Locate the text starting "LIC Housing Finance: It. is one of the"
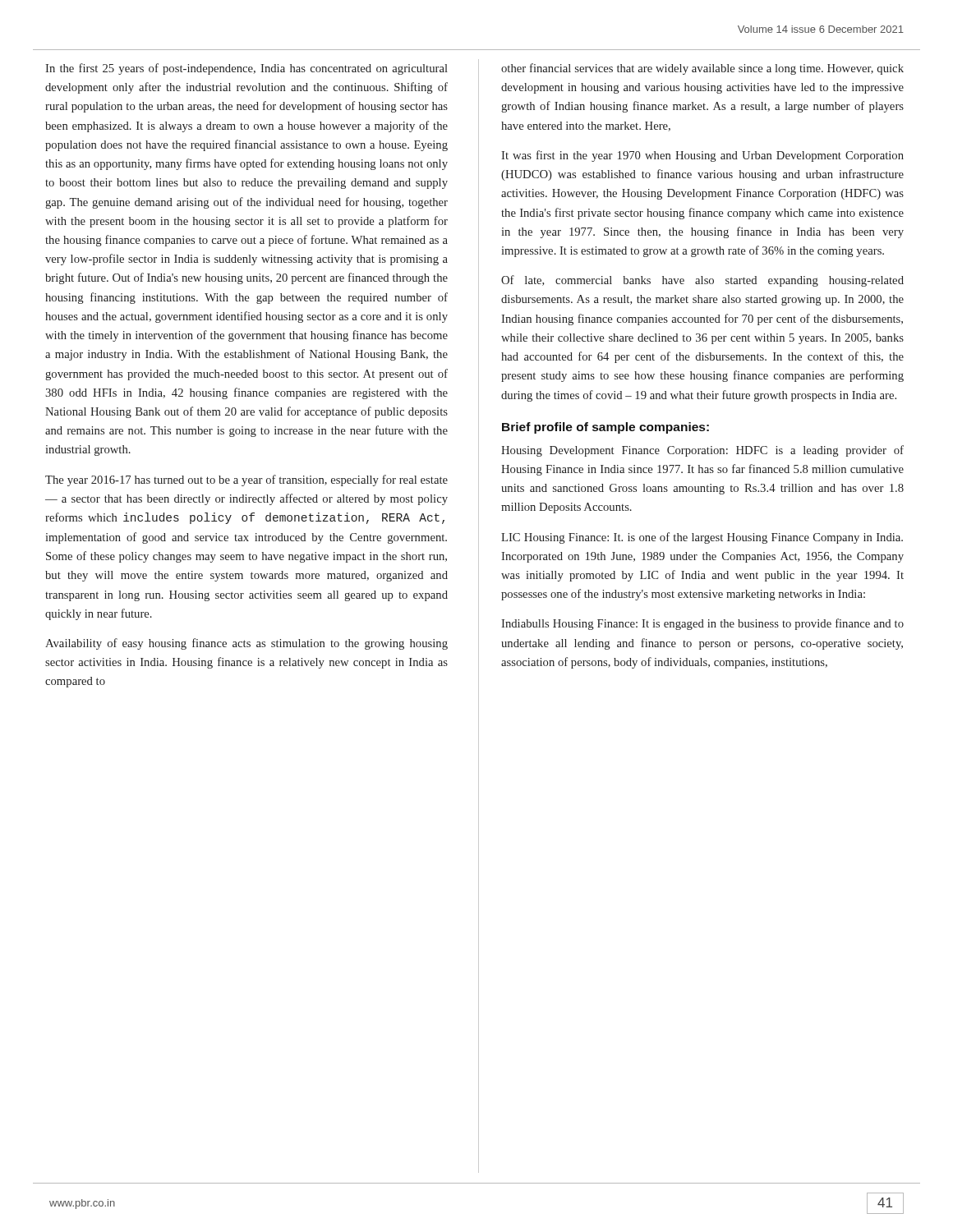Viewport: 953px width, 1232px height. [702, 565]
